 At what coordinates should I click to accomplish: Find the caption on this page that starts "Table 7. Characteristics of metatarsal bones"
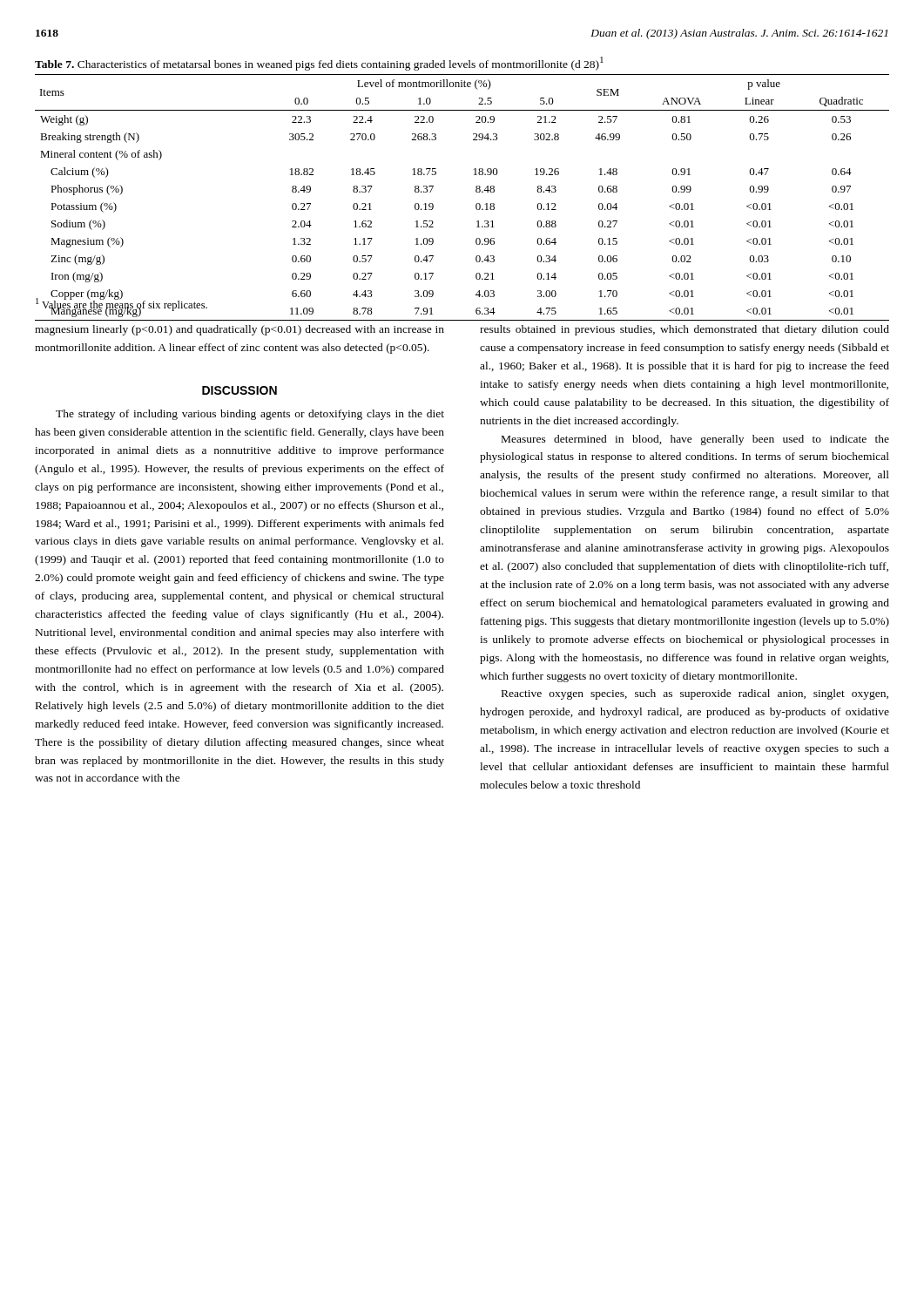pos(319,62)
